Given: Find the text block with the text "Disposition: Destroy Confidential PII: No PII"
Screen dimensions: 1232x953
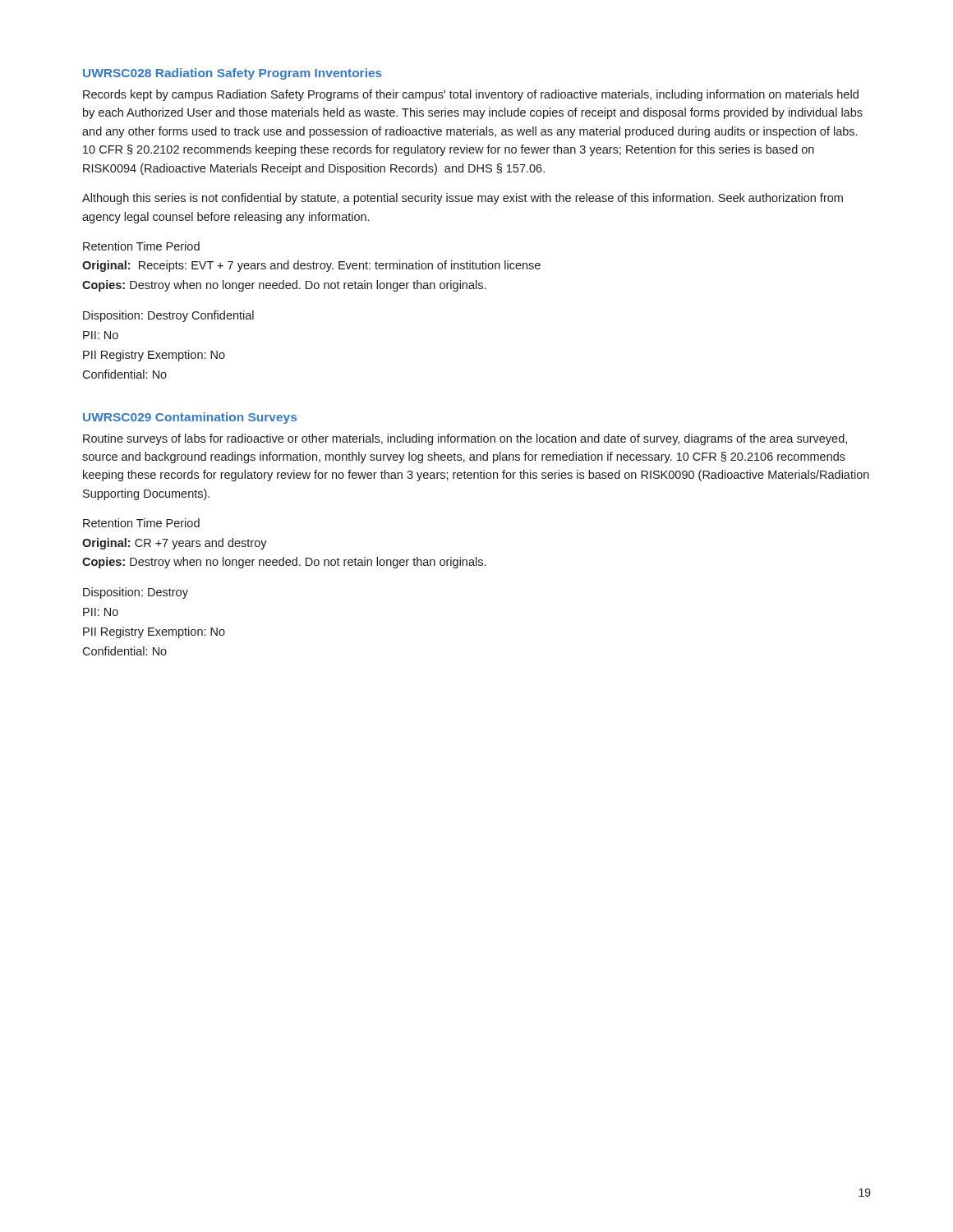Looking at the screenshot, I should pos(168,345).
